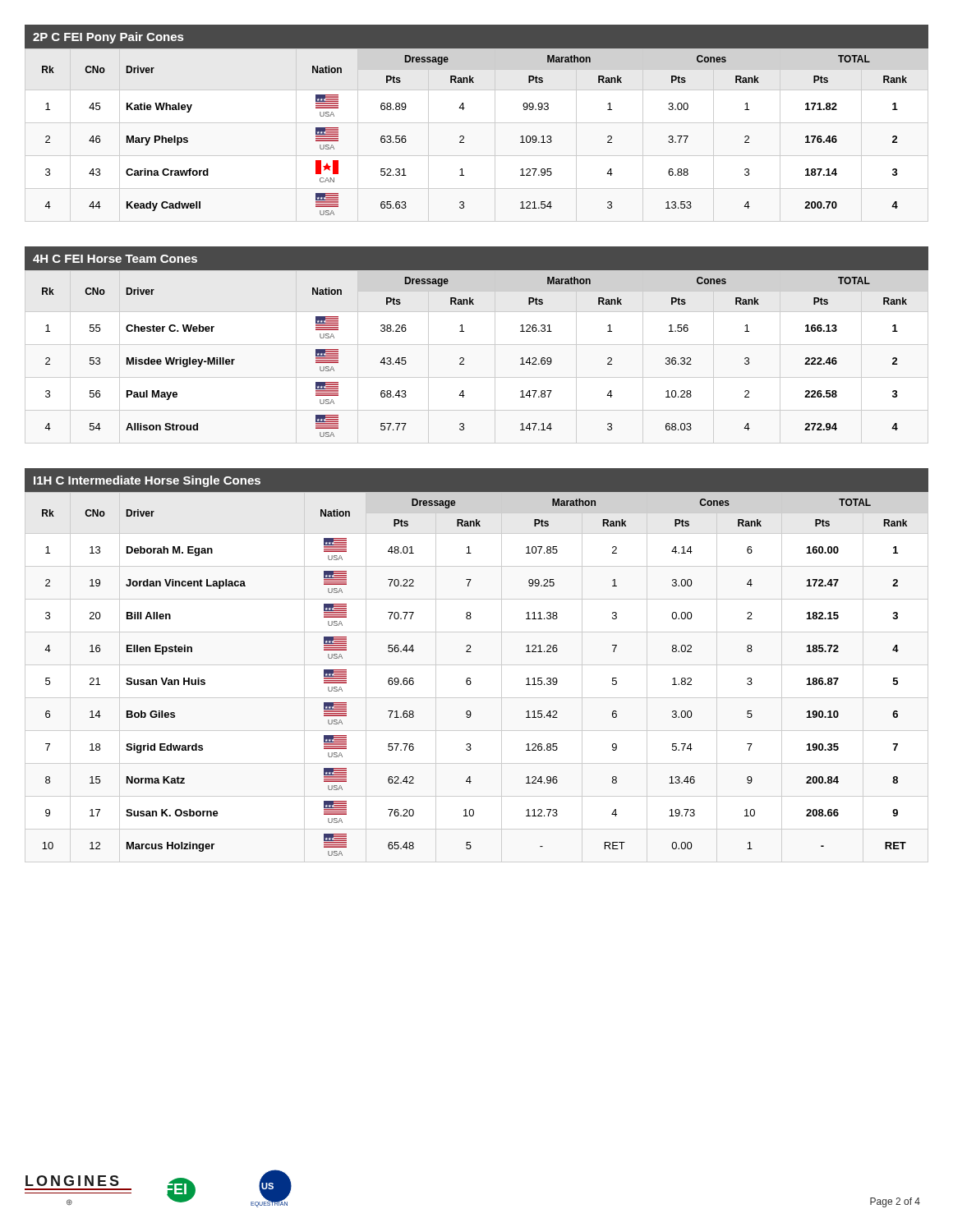This screenshot has height=1232, width=953.
Task: Find the table that mentions "Chester C. Weber"
Action: tap(476, 357)
